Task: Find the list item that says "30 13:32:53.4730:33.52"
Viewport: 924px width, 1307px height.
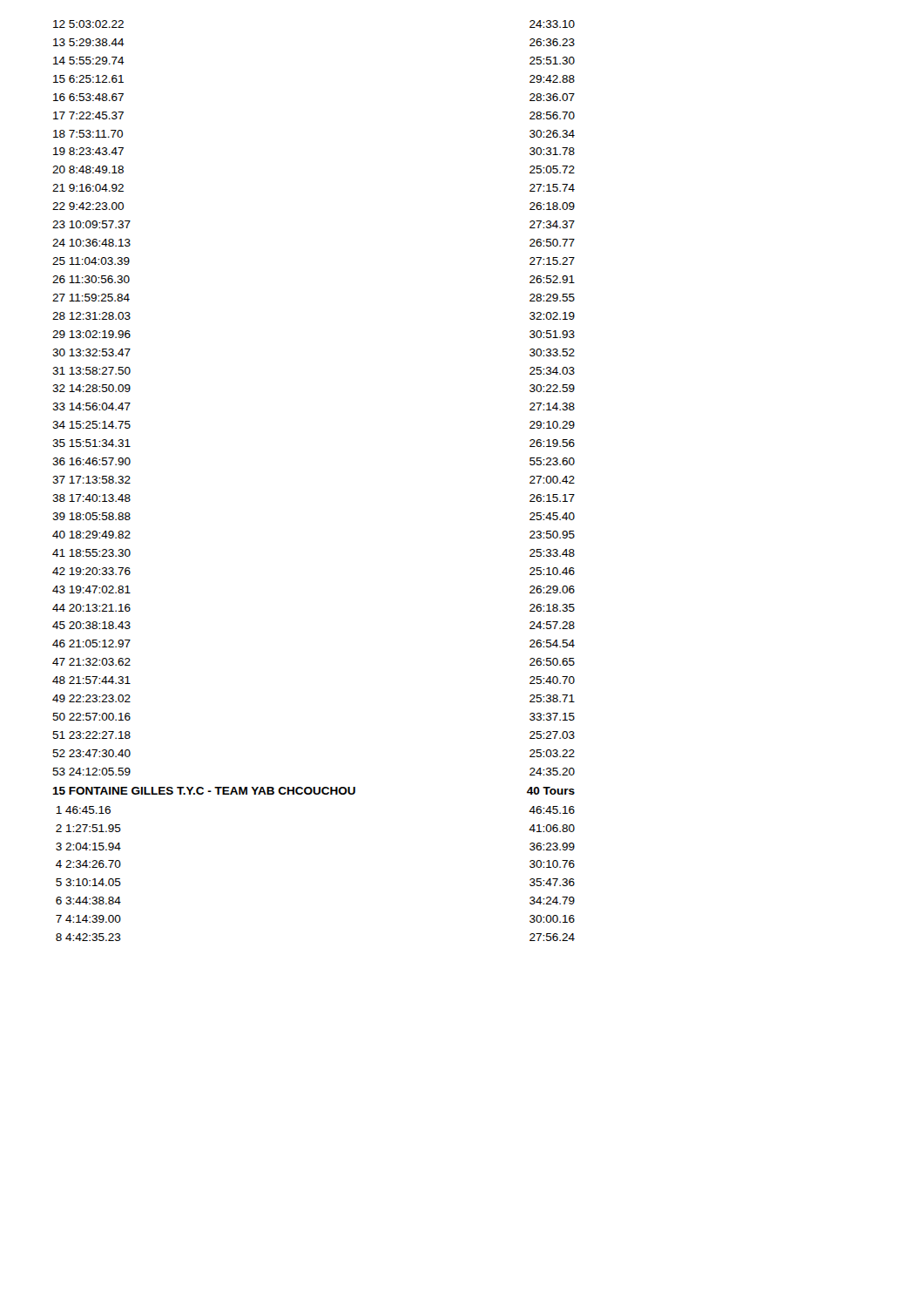Action: pyautogui.click(x=91, y=353)
